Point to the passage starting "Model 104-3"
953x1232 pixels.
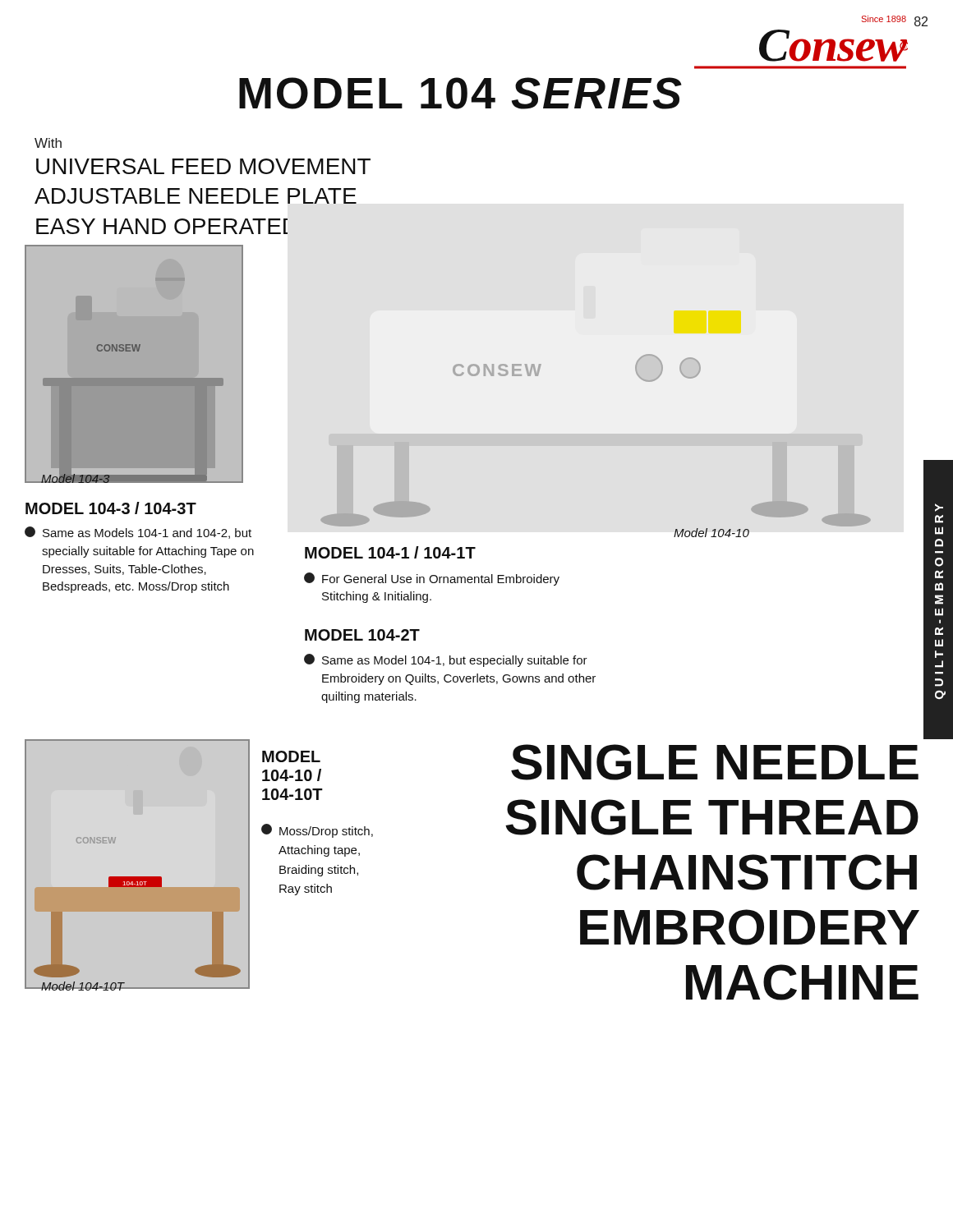click(x=75, y=478)
